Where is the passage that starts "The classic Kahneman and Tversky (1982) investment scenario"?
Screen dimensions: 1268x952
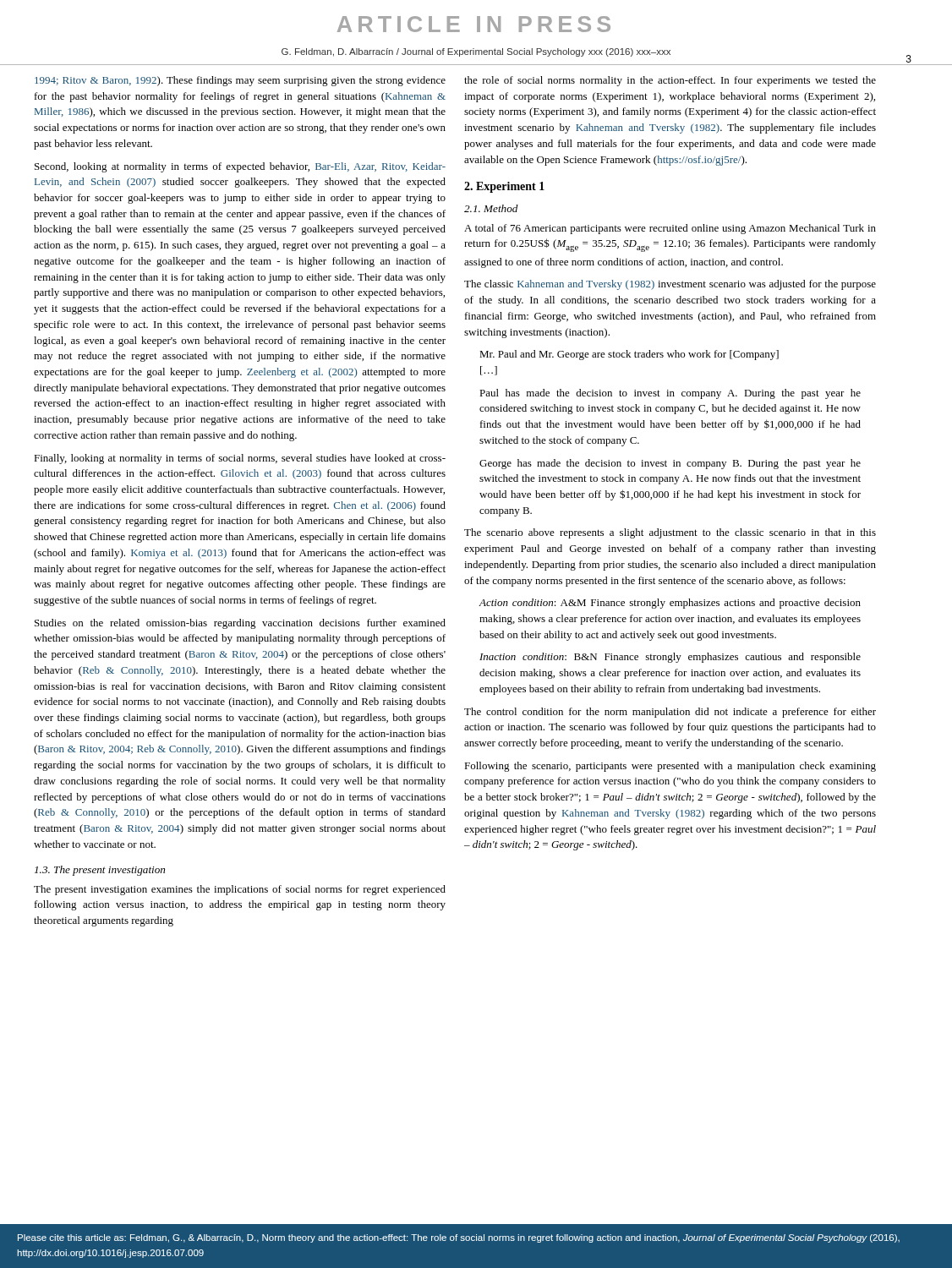pos(670,308)
